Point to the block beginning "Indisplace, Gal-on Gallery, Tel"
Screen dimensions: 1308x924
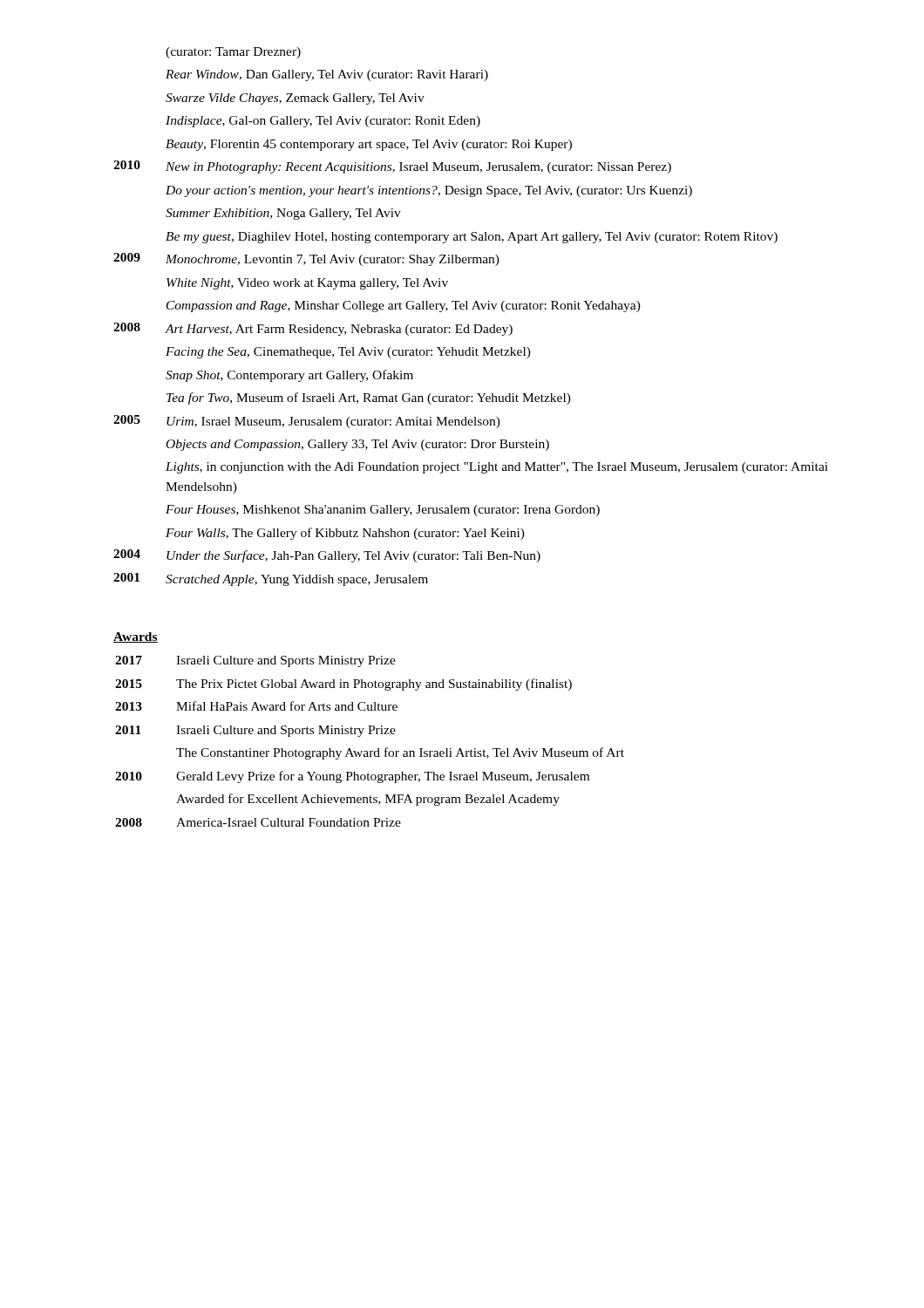tap(323, 122)
